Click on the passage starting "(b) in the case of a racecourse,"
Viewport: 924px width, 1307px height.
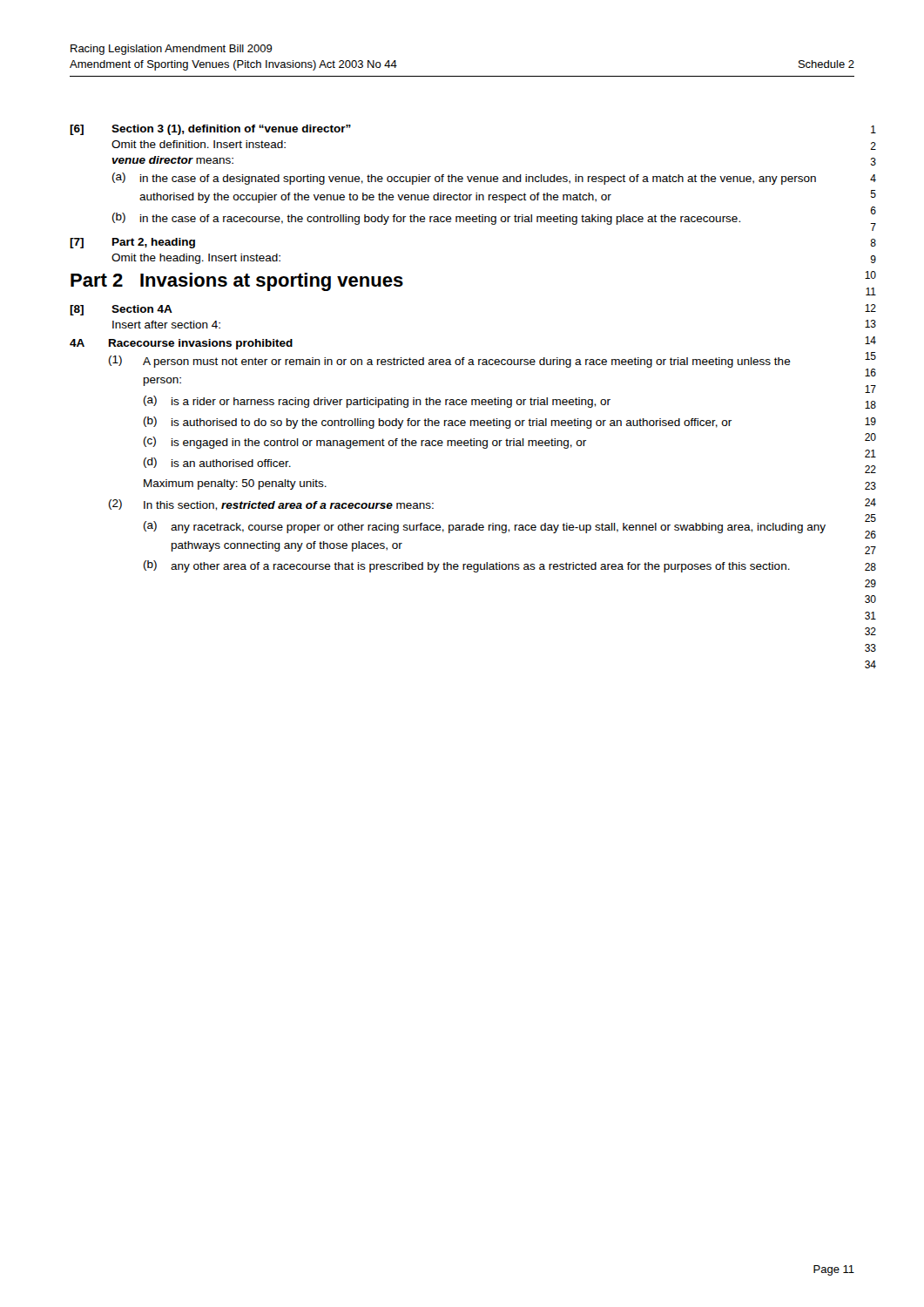(x=470, y=219)
